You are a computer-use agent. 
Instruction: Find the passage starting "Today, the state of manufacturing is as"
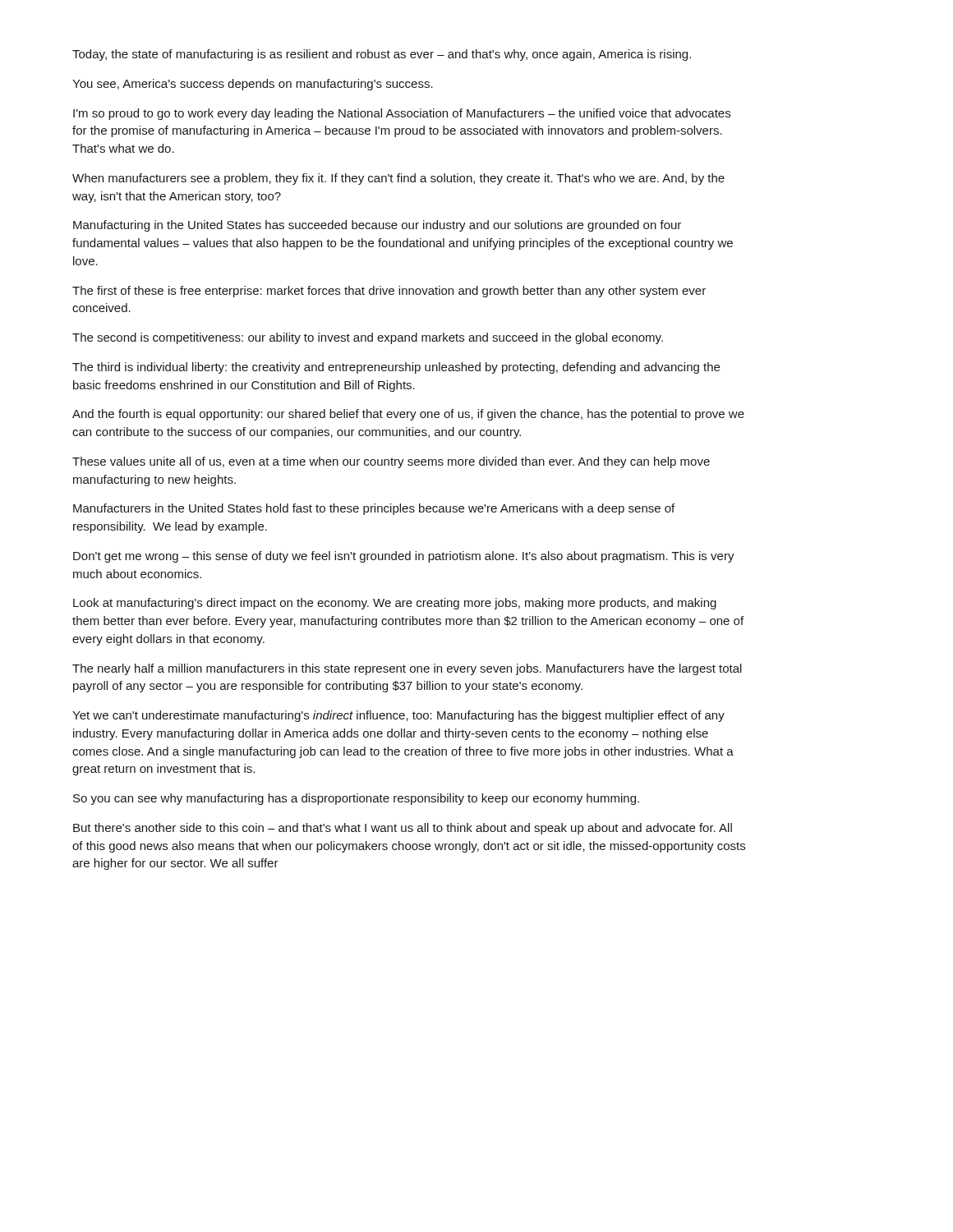[x=382, y=54]
